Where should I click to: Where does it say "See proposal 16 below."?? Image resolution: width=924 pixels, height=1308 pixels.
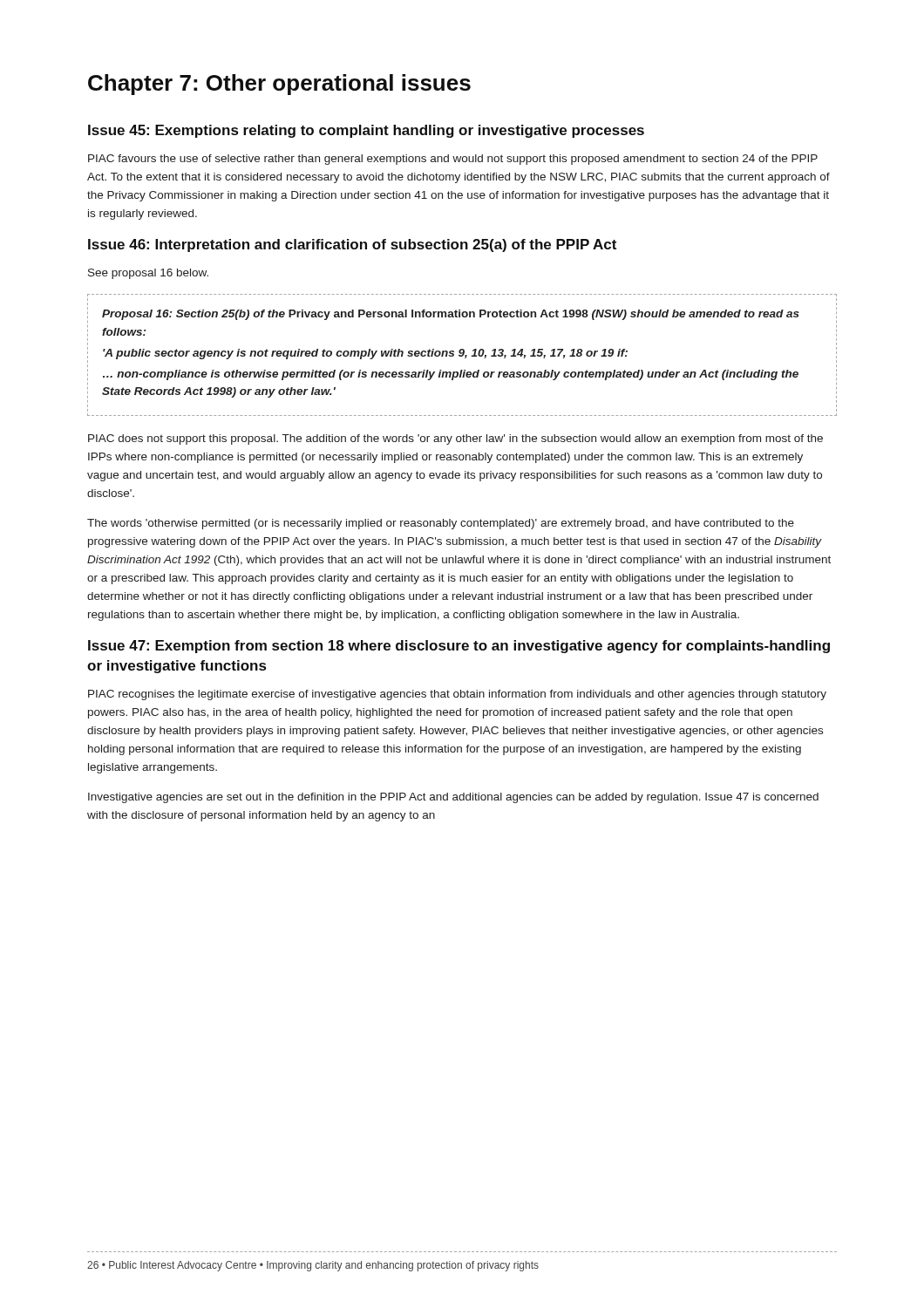[148, 274]
